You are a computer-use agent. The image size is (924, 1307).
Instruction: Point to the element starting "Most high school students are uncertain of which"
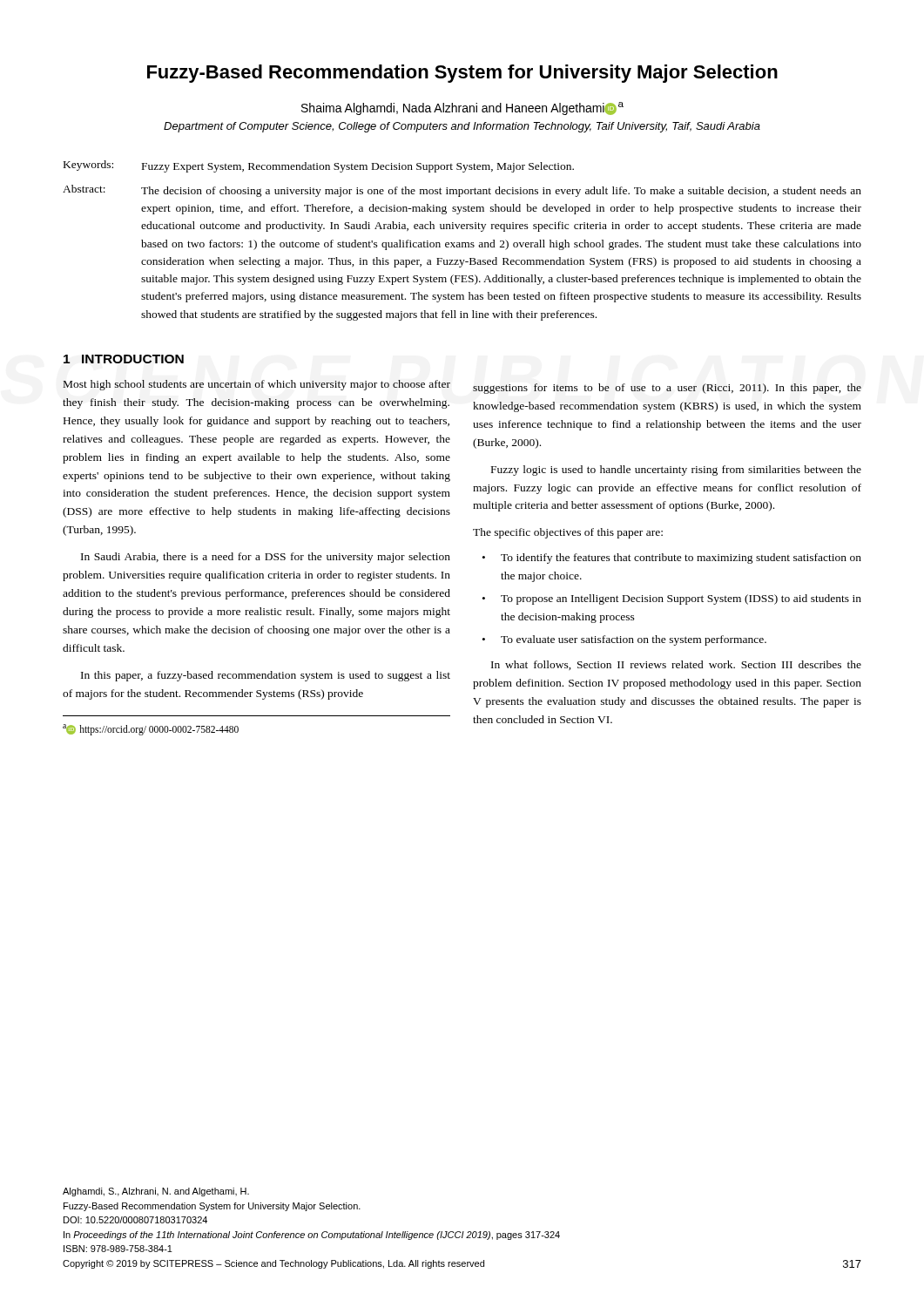[x=257, y=458]
